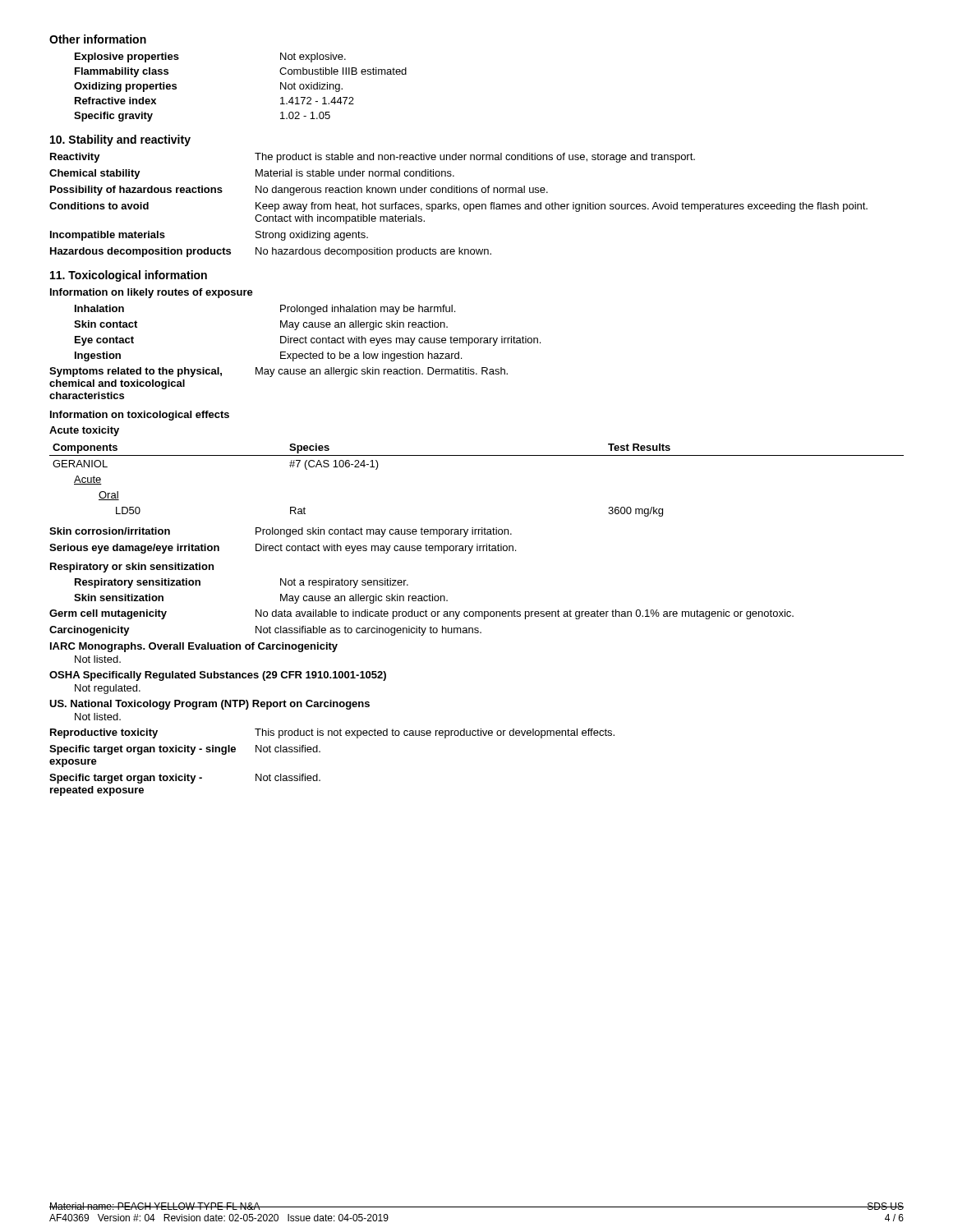Select the text block starting "Reproductive toxicity This product is not"
The height and width of the screenshot is (1232, 953).
coord(476,732)
